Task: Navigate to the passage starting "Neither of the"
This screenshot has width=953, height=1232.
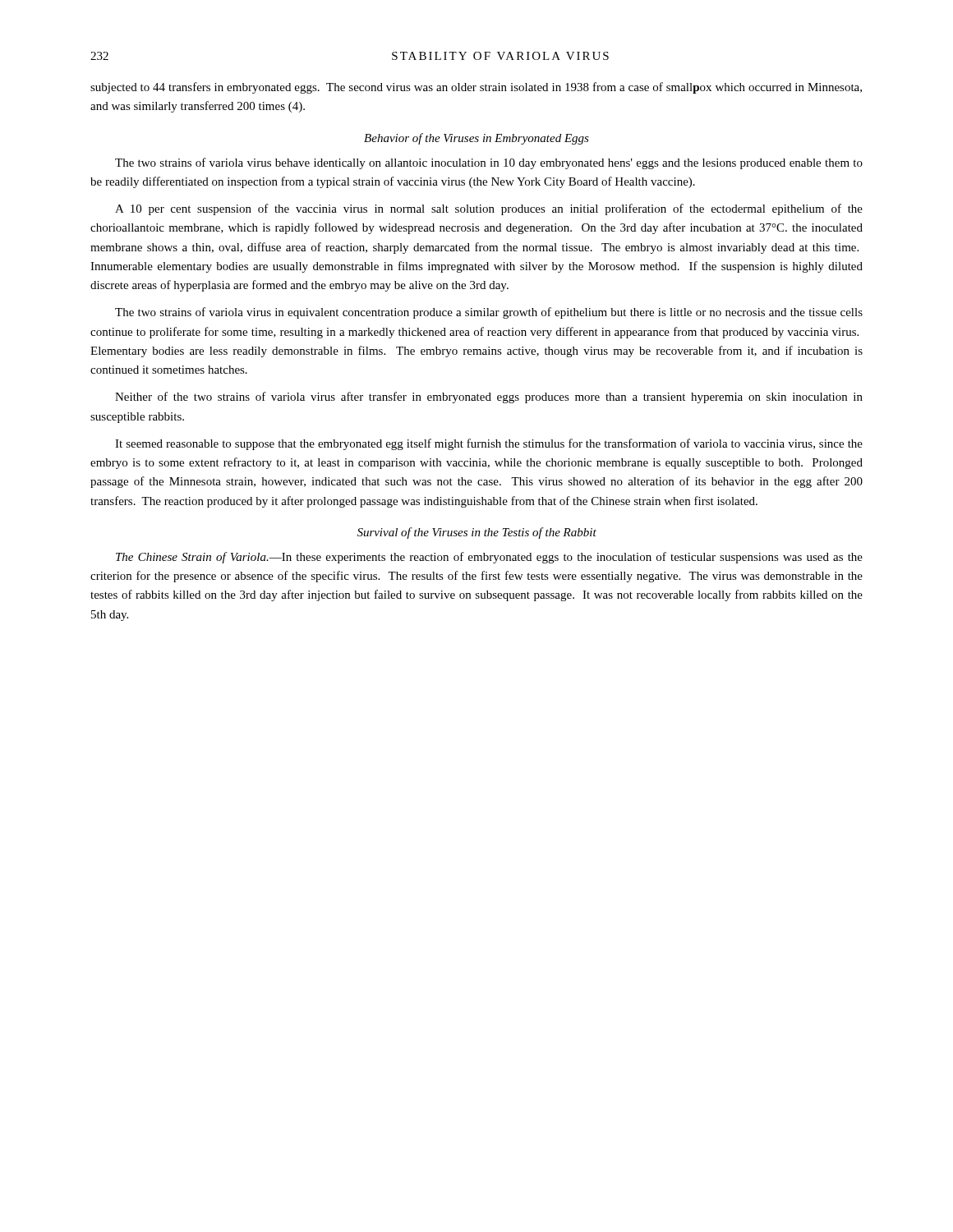Action: coord(476,406)
